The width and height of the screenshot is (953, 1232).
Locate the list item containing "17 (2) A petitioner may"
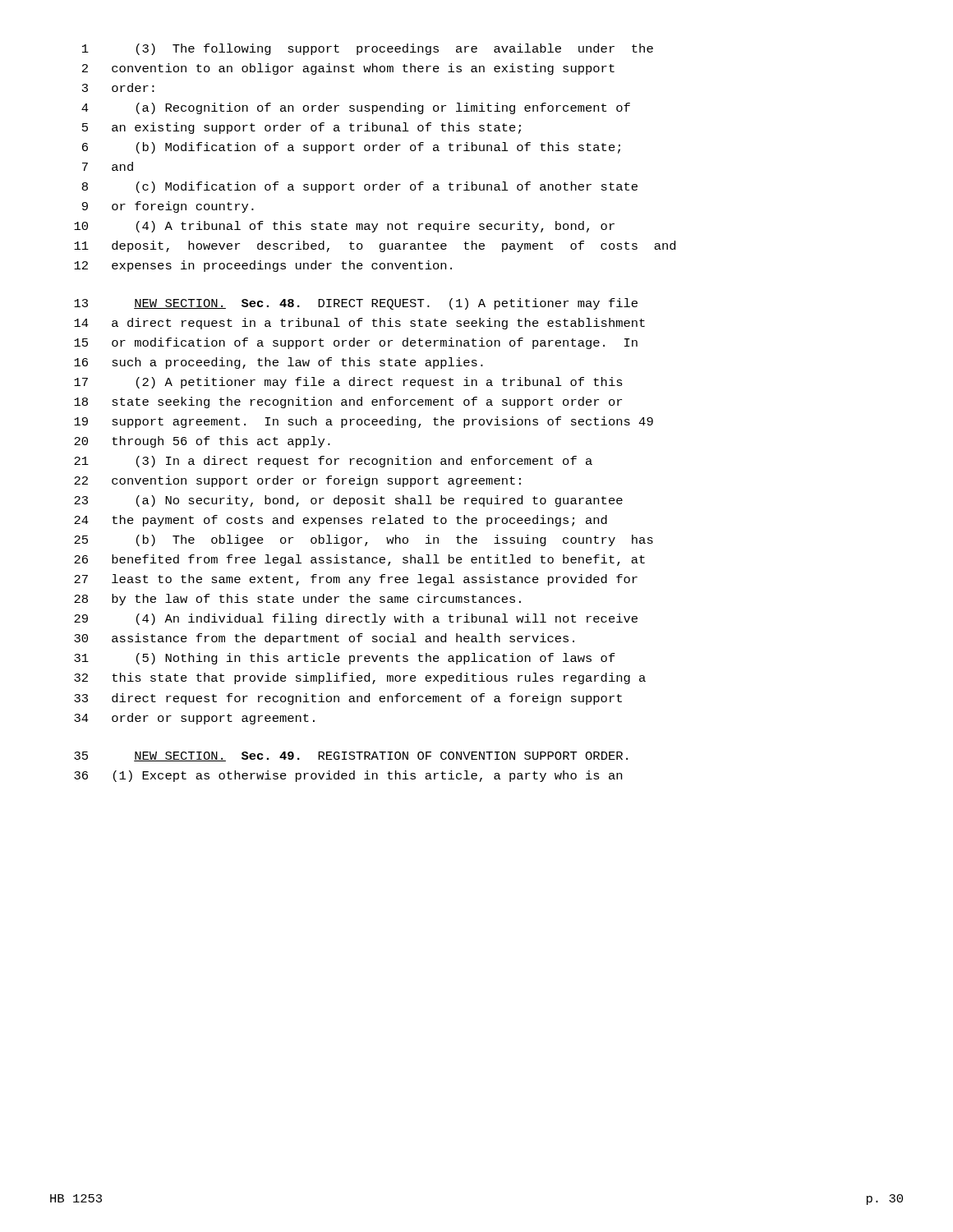click(476, 413)
